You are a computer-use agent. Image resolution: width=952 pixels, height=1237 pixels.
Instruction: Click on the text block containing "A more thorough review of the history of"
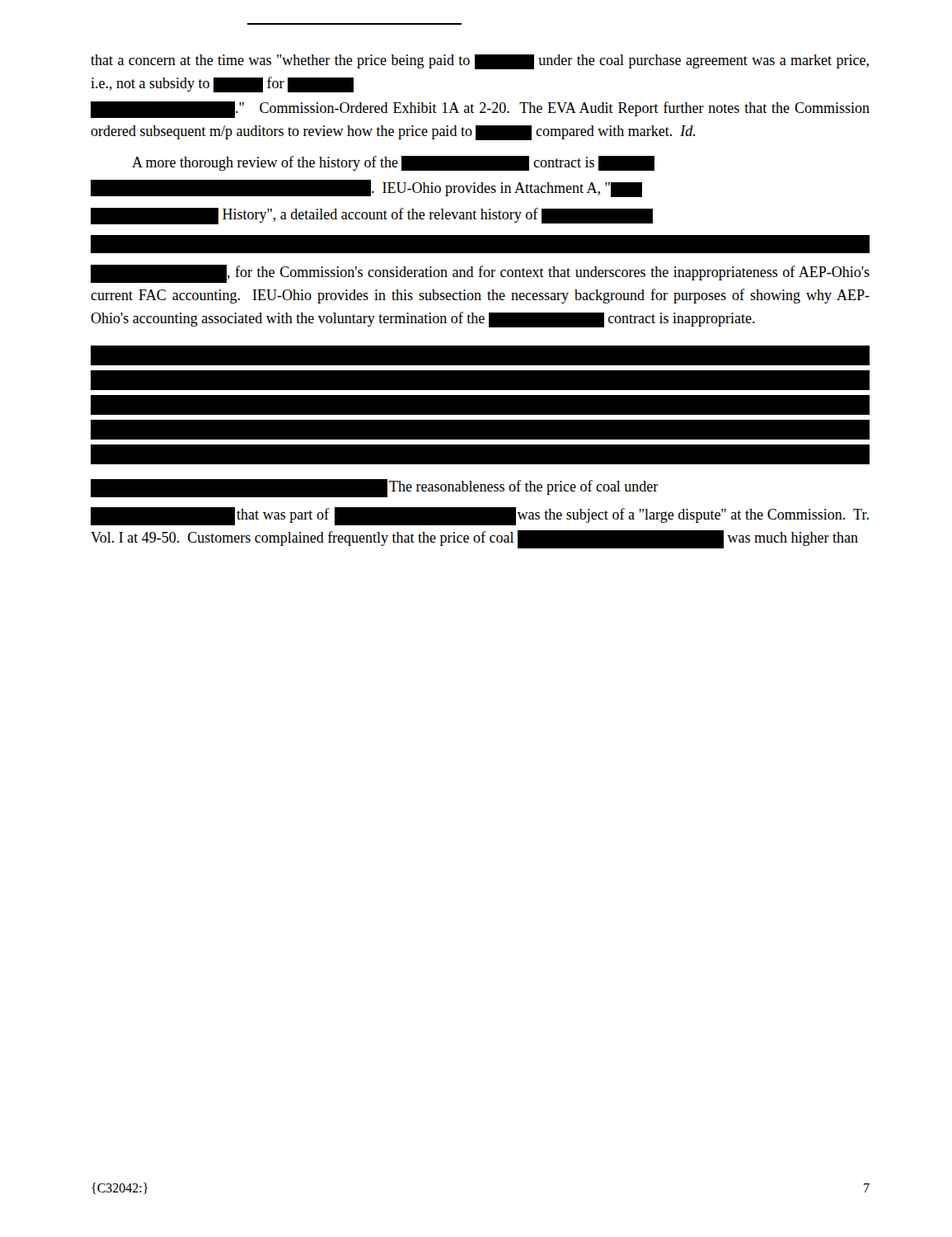(480, 202)
